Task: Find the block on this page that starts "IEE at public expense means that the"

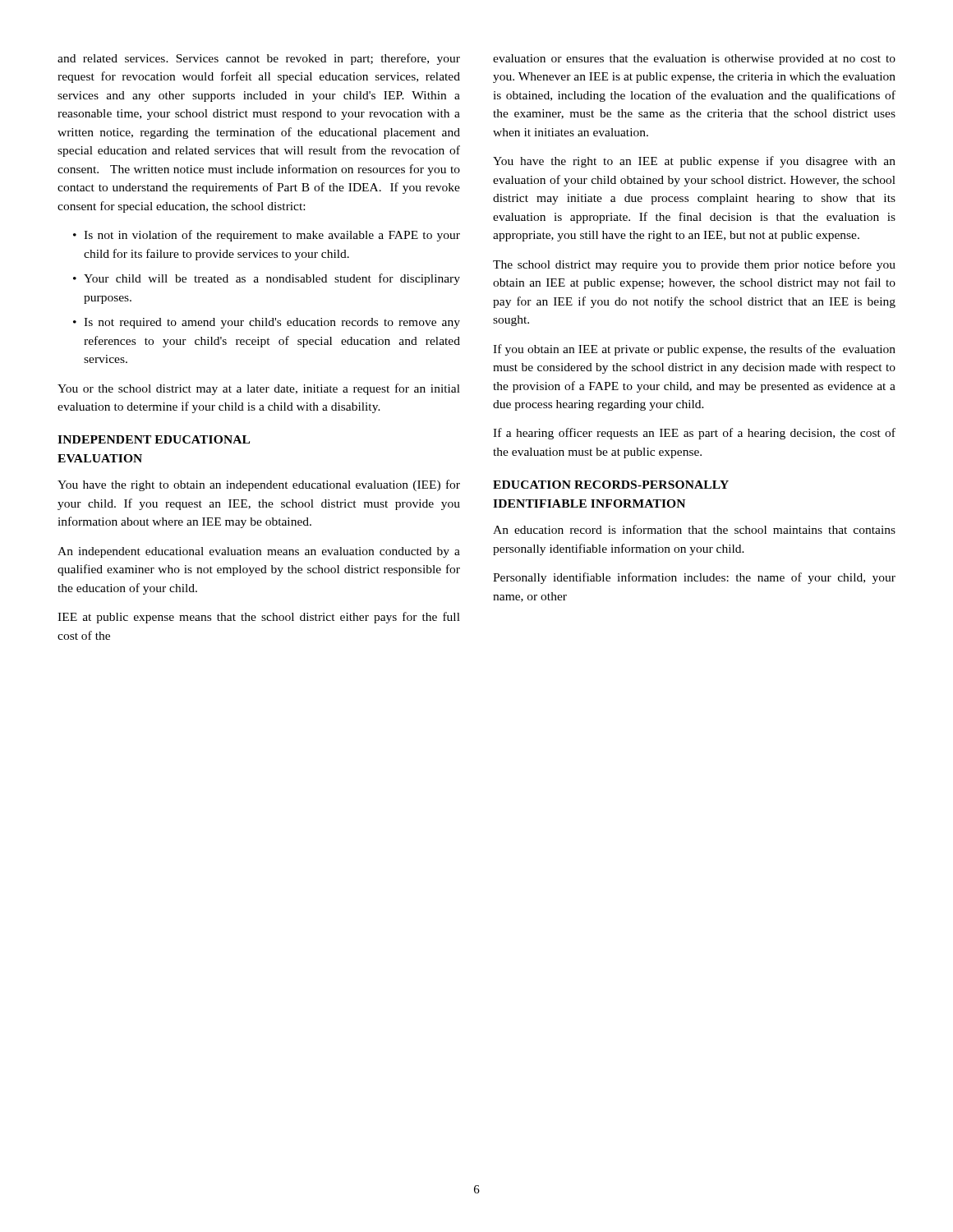Action: pos(259,626)
